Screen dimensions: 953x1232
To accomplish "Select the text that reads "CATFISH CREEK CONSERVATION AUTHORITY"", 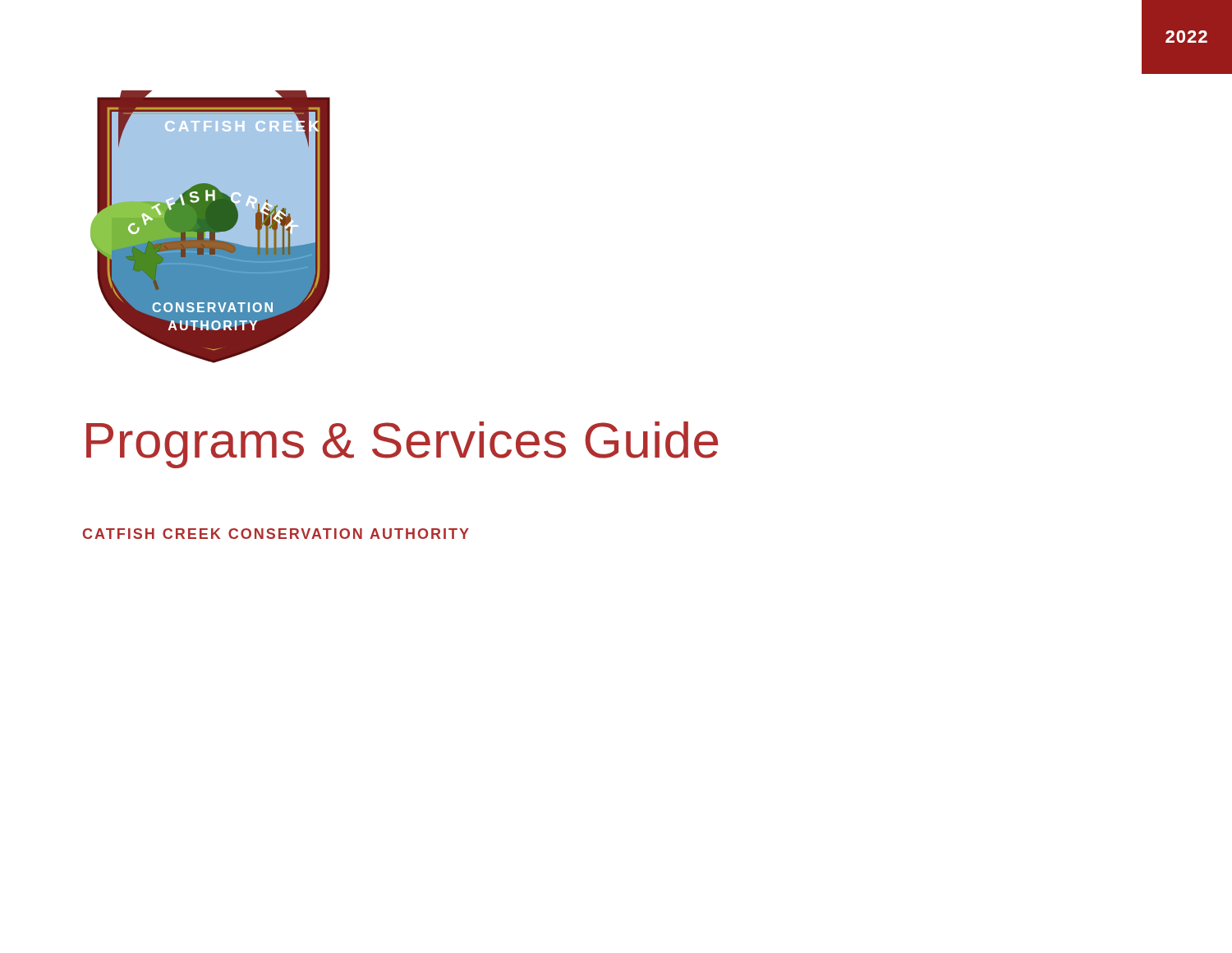I will [x=276, y=534].
